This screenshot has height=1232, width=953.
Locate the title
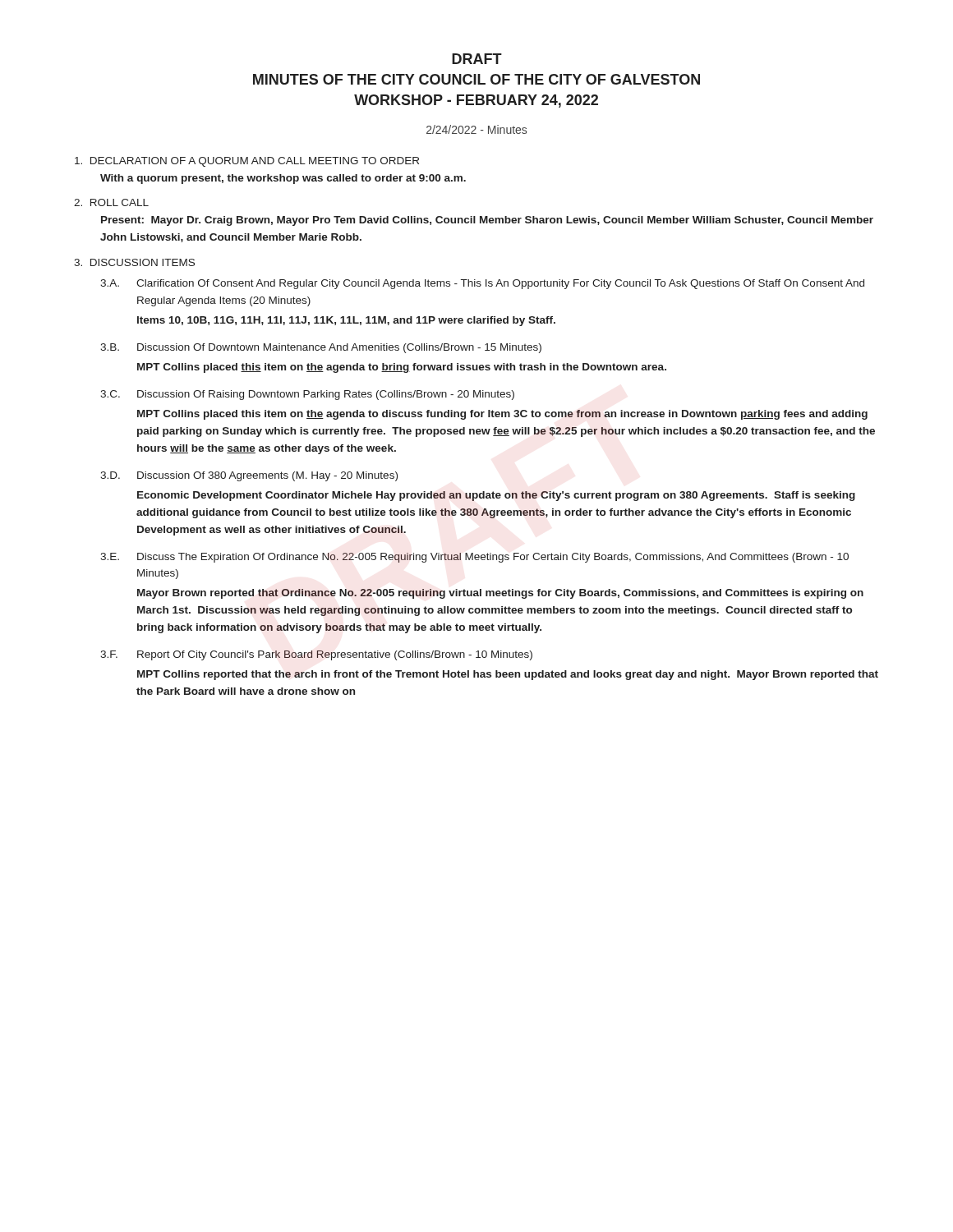[x=476, y=80]
